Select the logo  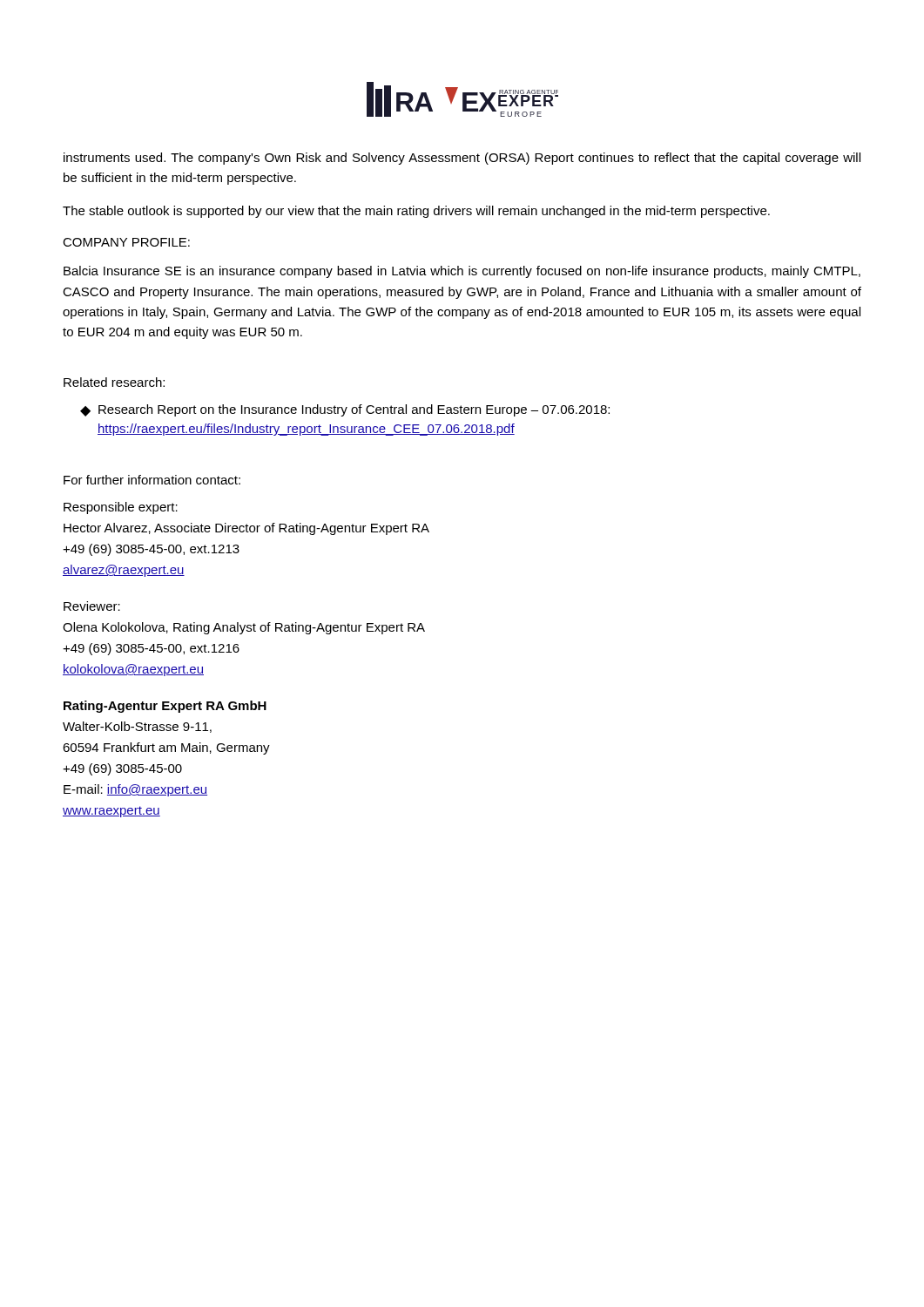pos(462,101)
